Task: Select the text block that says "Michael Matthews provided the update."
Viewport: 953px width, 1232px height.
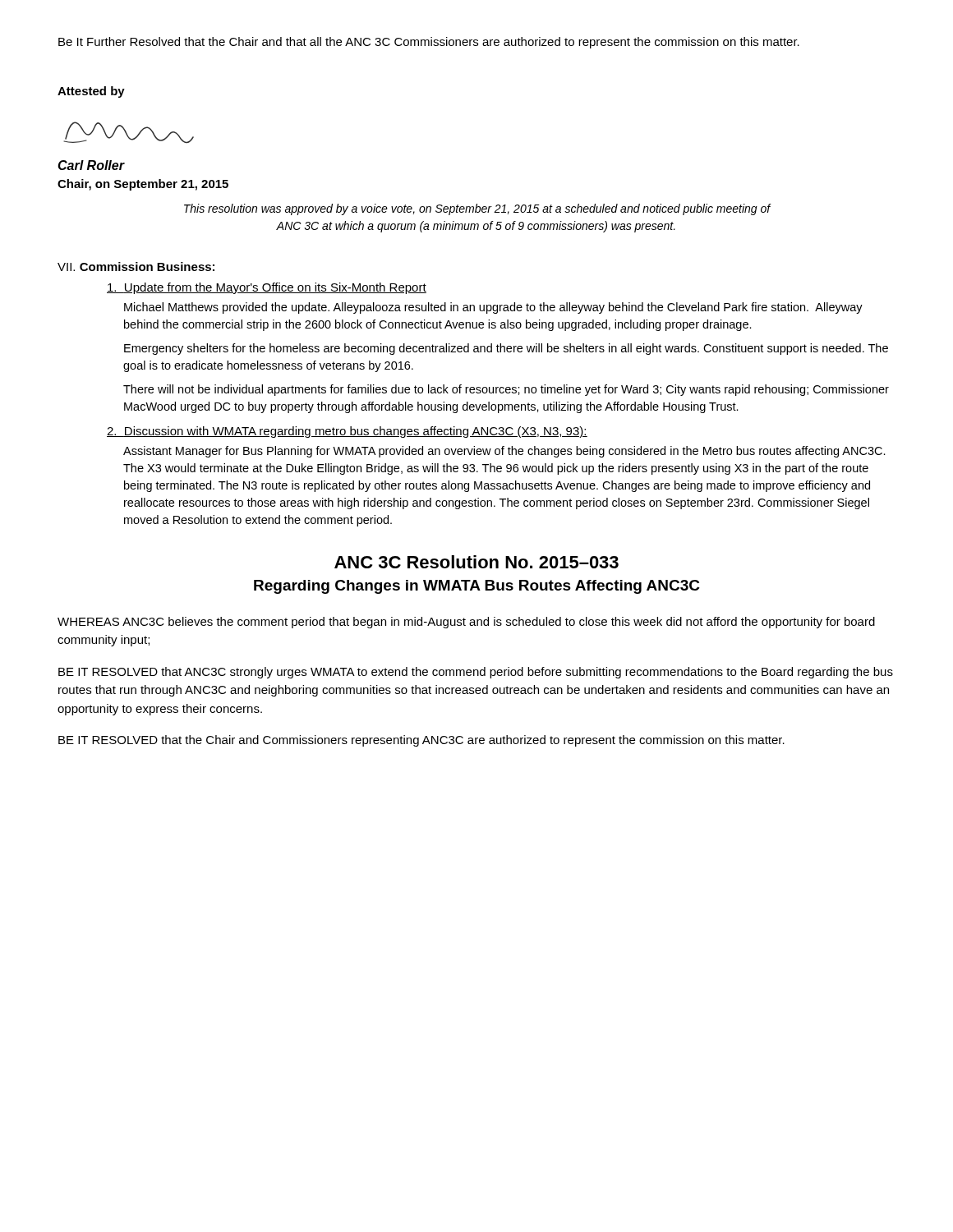Action: pyautogui.click(x=509, y=357)
